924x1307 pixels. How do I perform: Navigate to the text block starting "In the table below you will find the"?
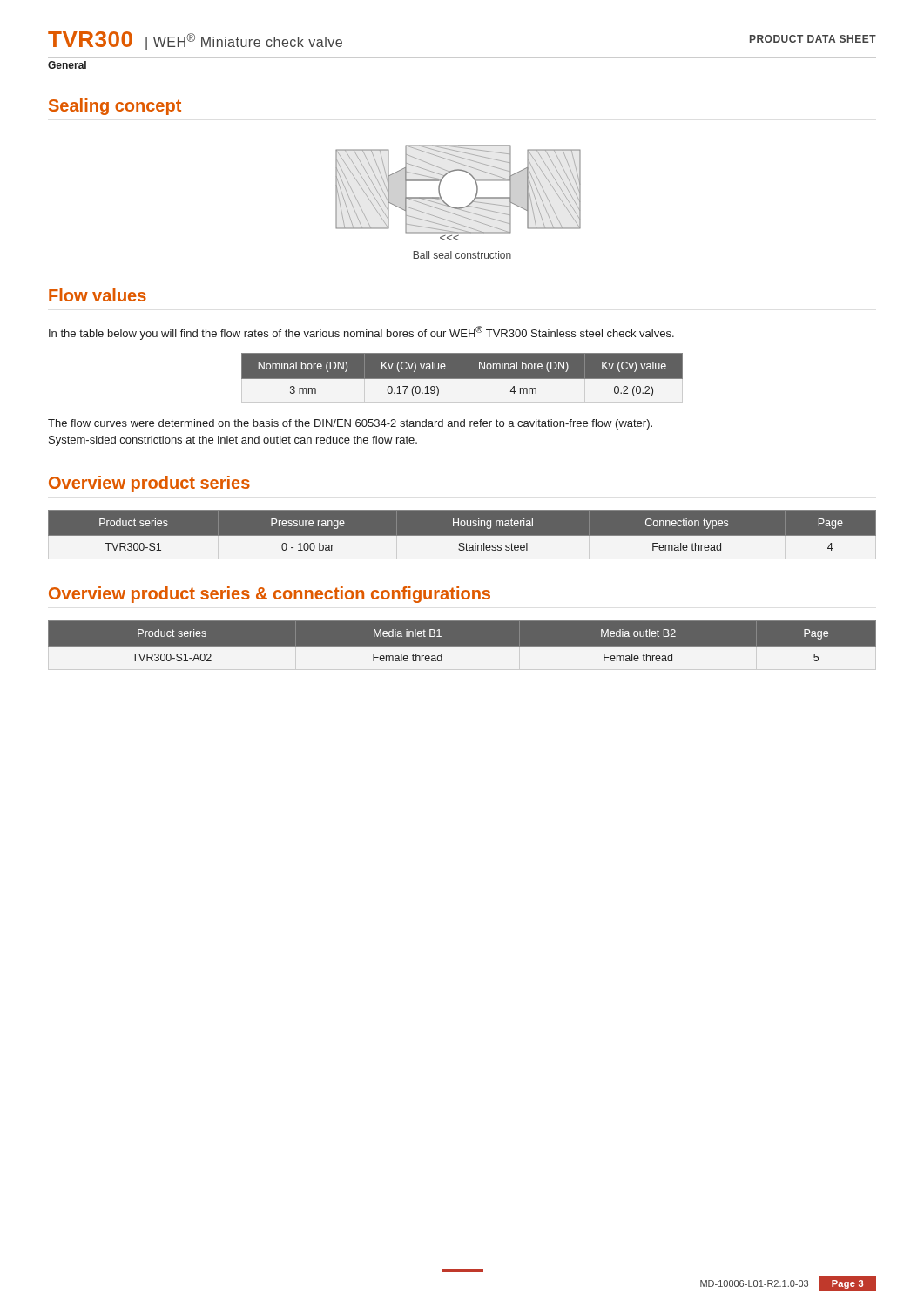361,332
